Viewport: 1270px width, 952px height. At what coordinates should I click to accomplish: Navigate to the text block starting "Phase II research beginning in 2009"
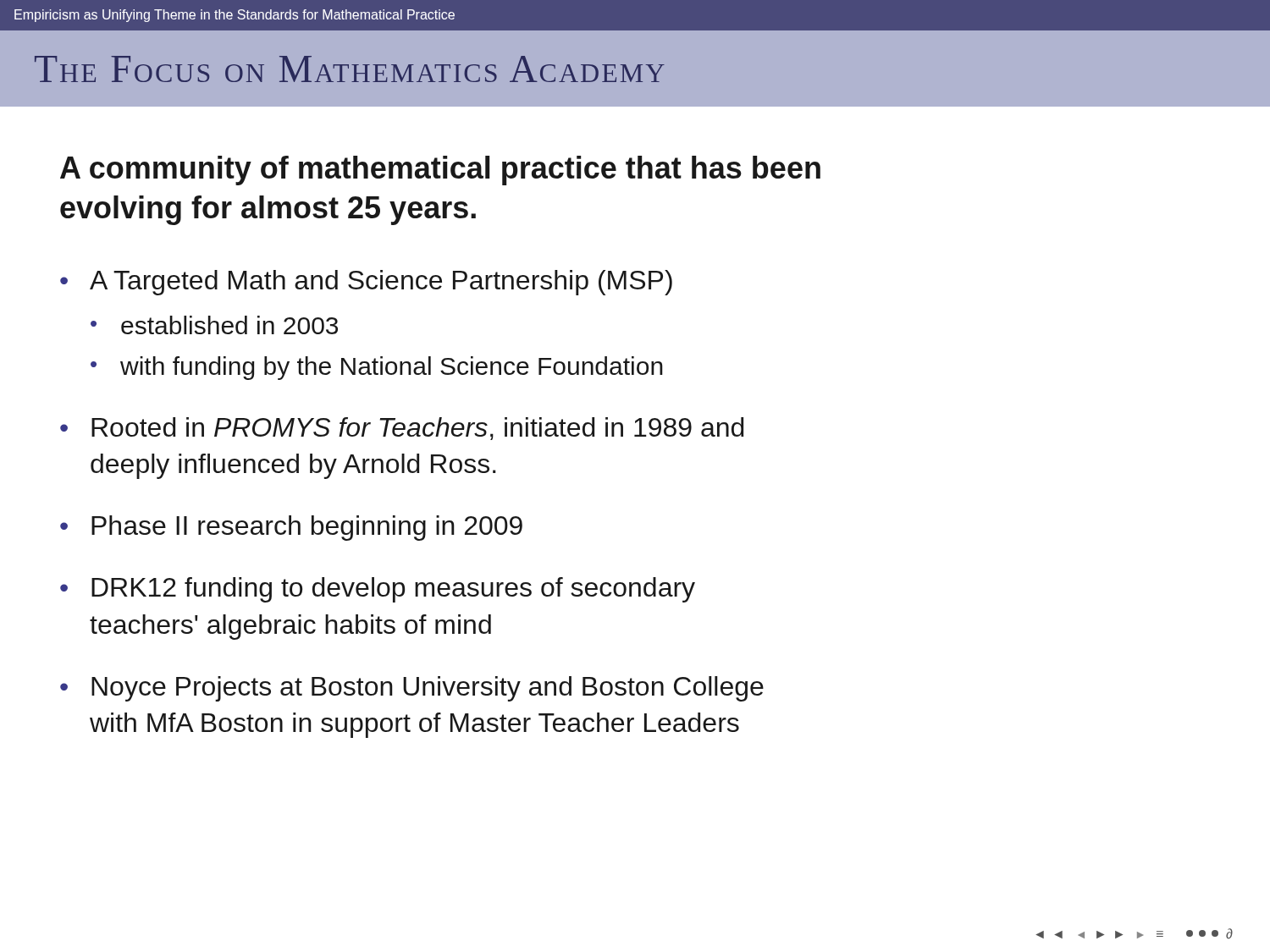pyautogui.click(x=307, y=526)
